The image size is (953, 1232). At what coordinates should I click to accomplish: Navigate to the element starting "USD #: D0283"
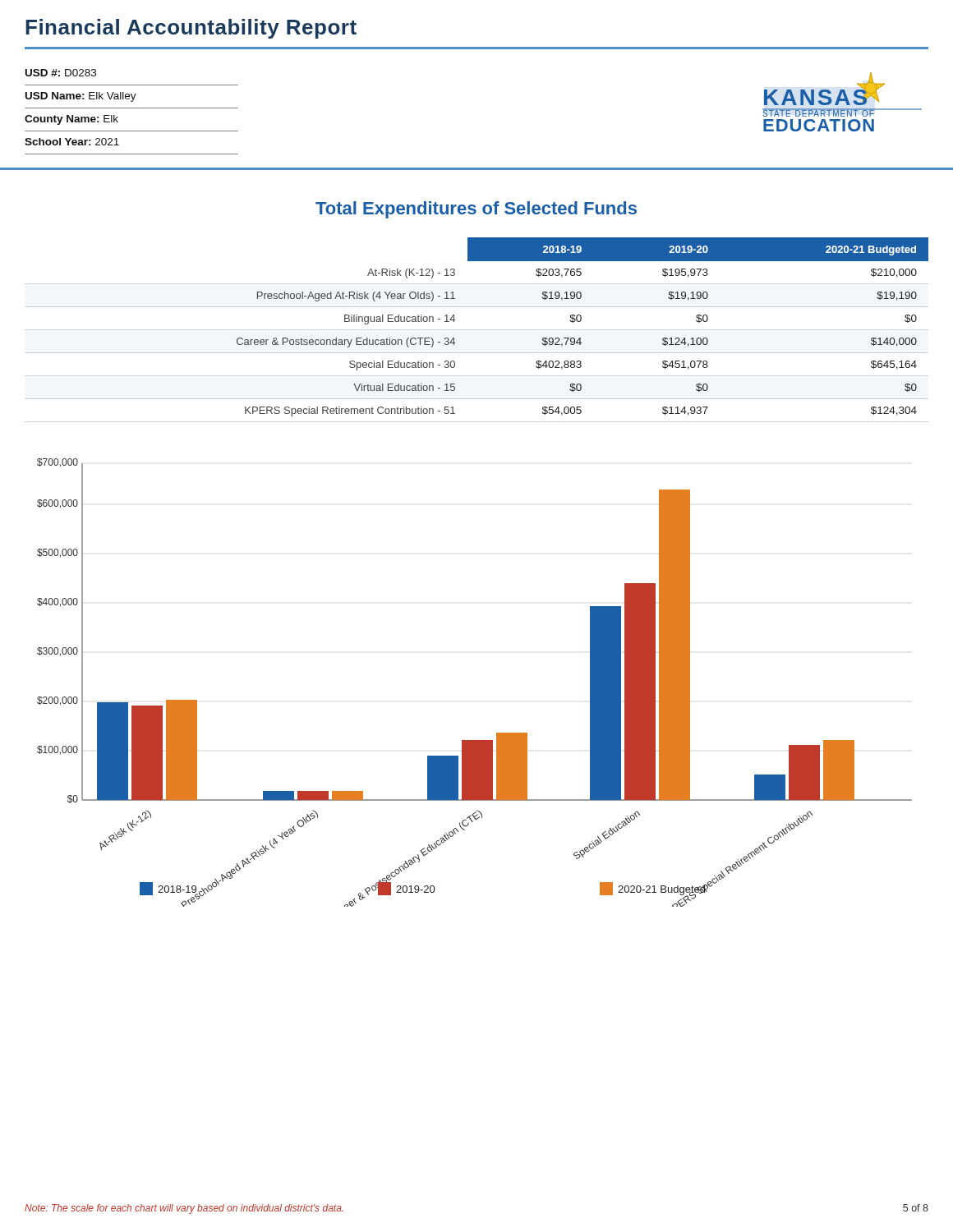(131, 109)
